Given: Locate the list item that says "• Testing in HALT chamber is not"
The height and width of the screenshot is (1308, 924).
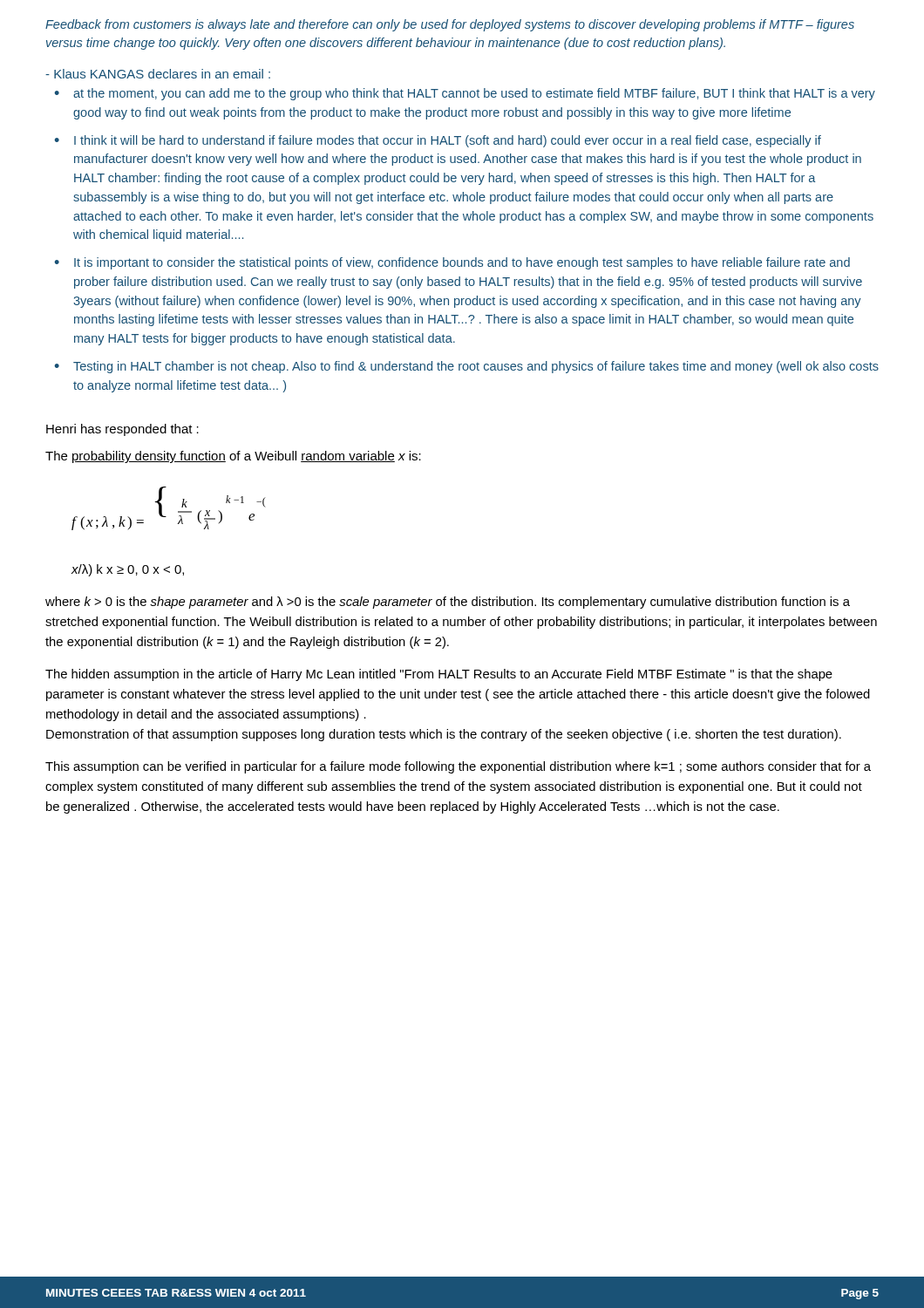Looking at the screenshot, I should (466, 376).
